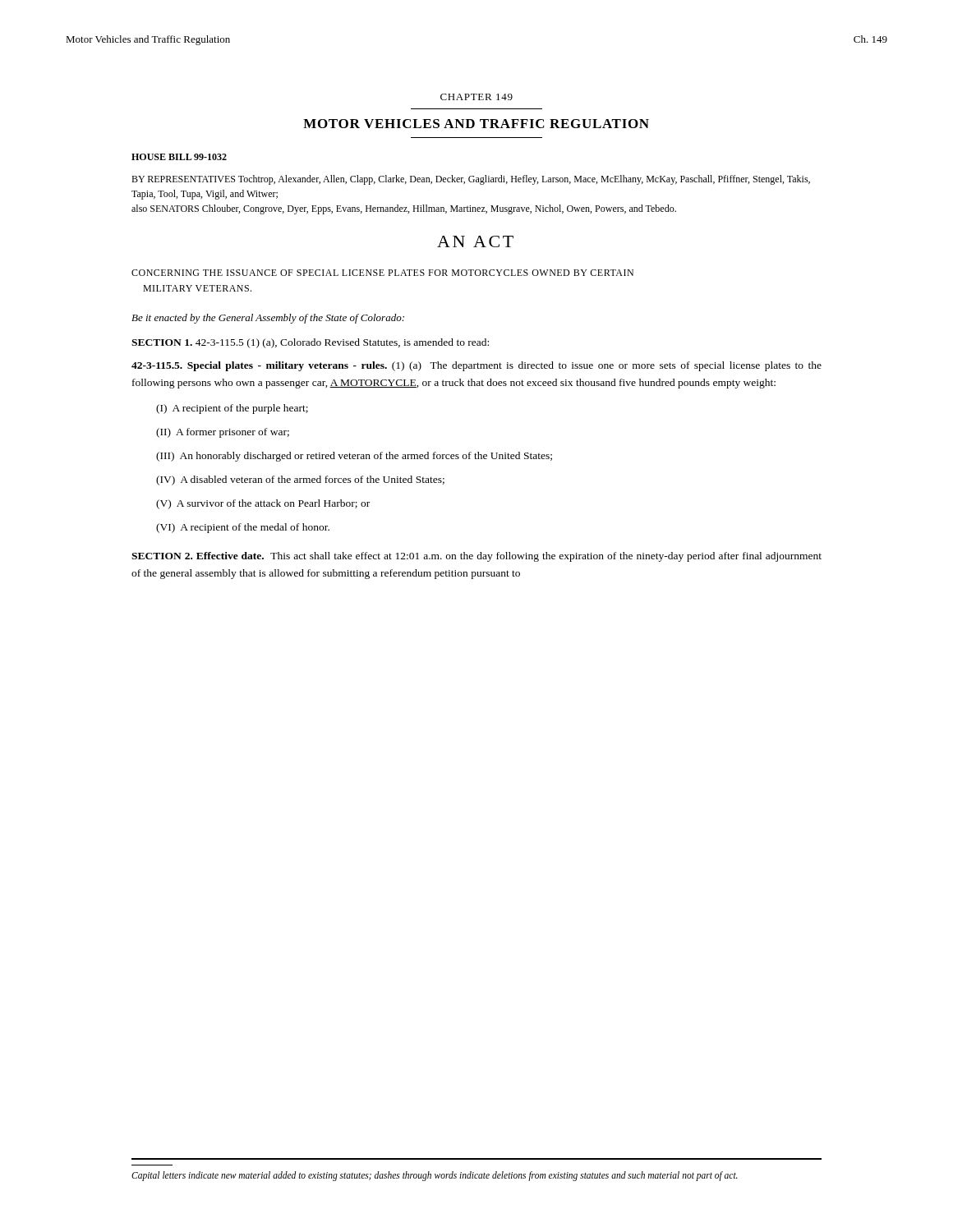Select the block starting "42-3-115.5. Special plates - military"

pyautogui.click(x=476, y=374)
